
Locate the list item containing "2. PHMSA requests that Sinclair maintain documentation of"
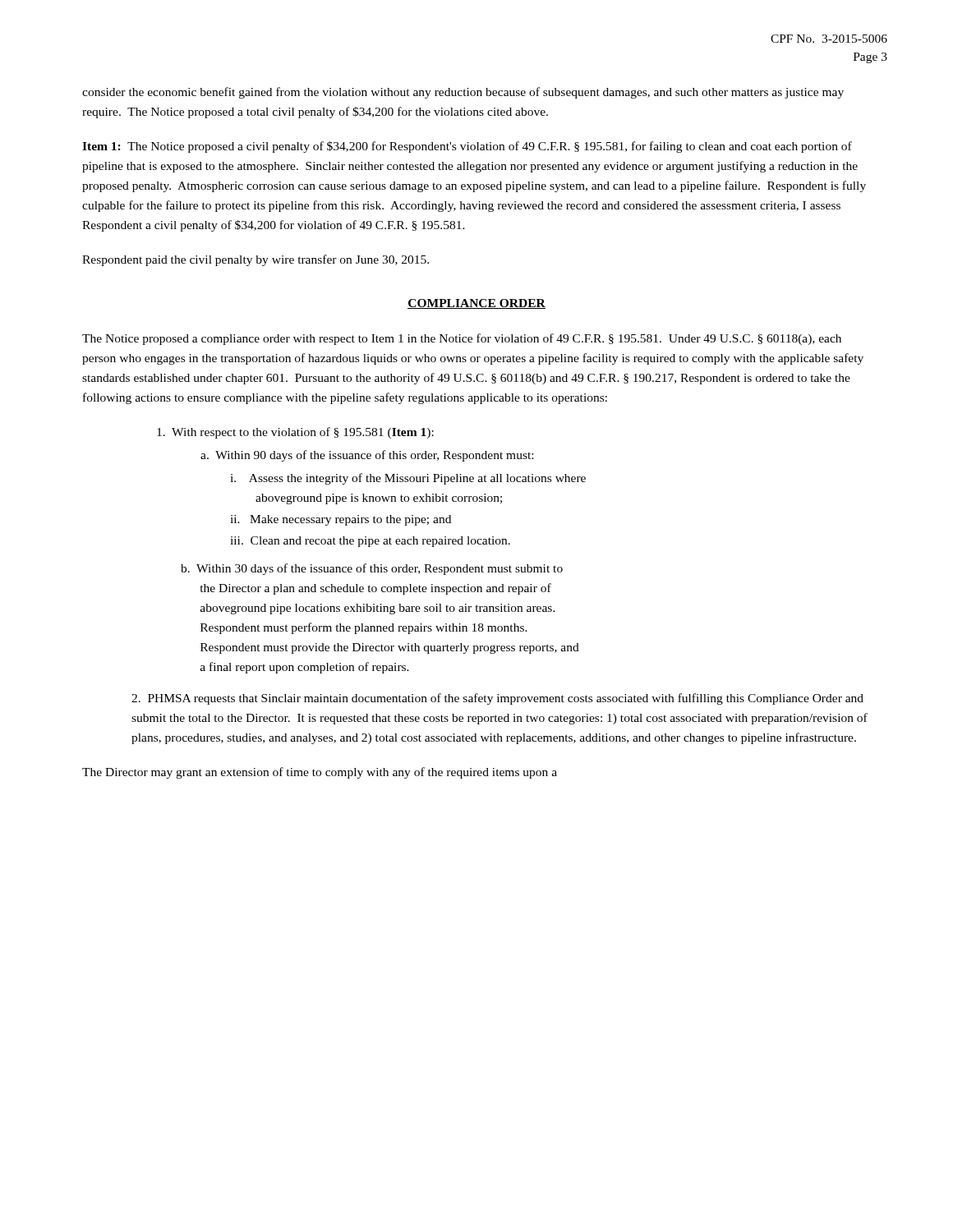[499, 718]
